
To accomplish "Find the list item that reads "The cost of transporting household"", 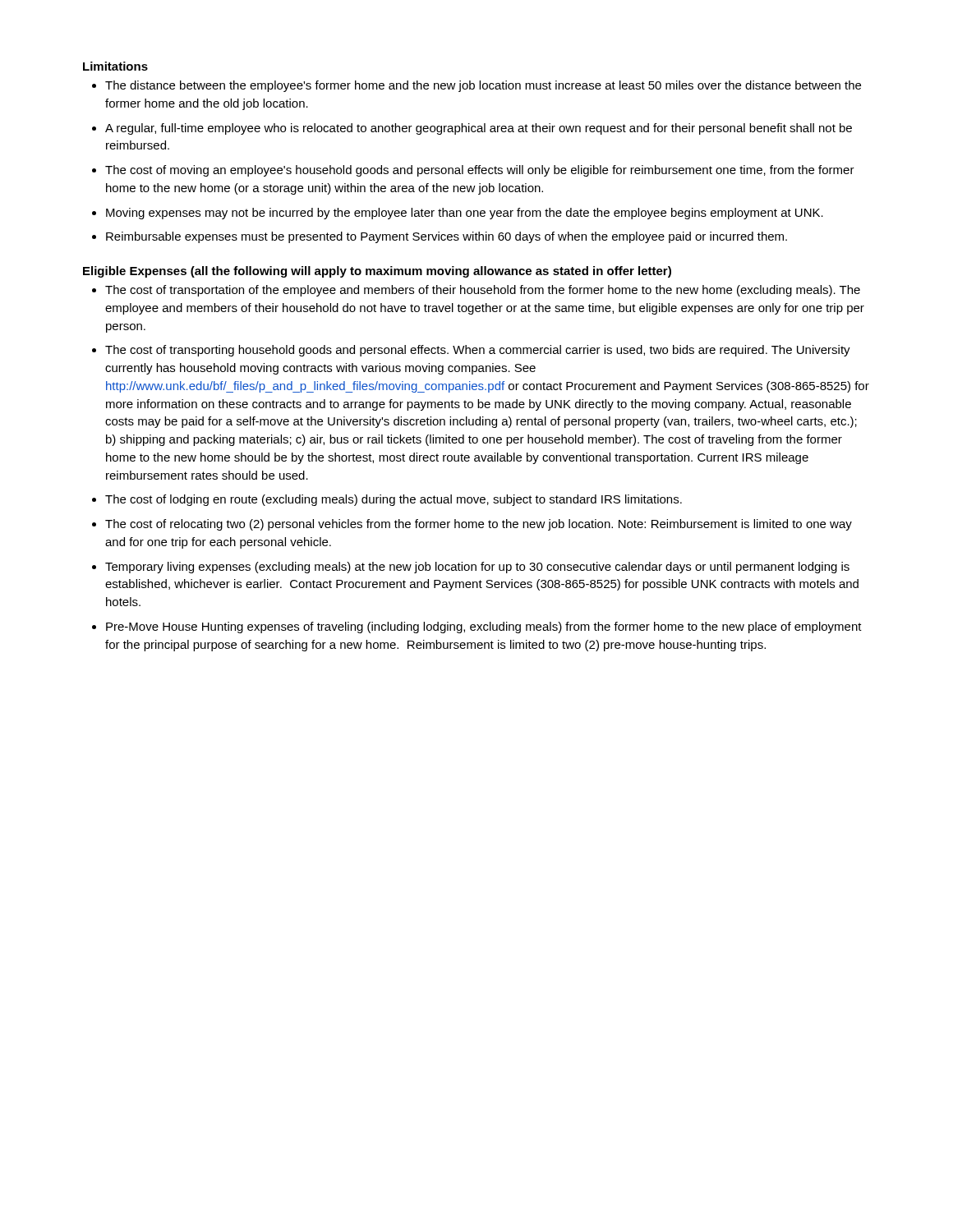I will point(488,412).
